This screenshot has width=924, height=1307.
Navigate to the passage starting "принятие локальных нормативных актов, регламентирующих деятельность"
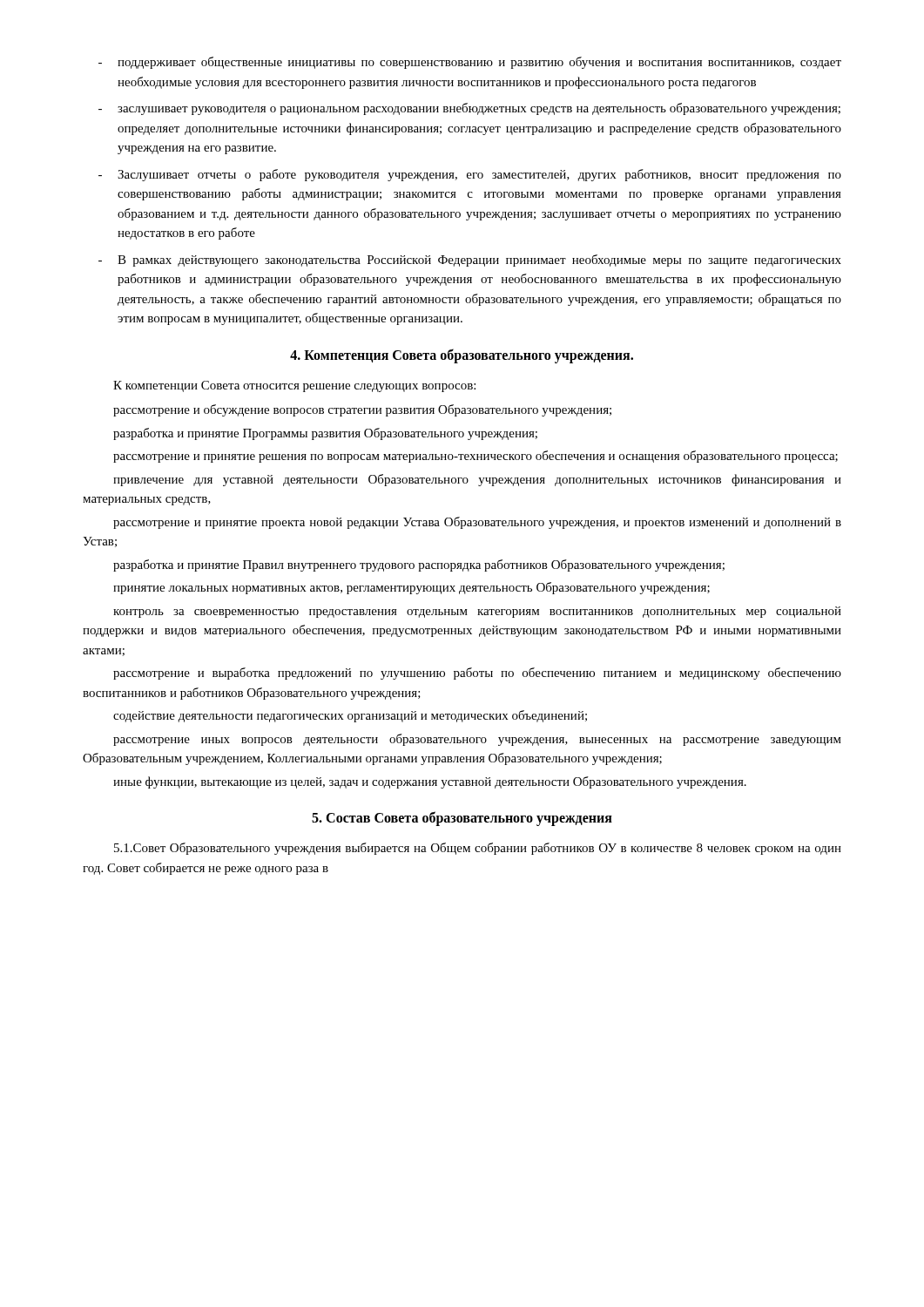click(412, 587)
